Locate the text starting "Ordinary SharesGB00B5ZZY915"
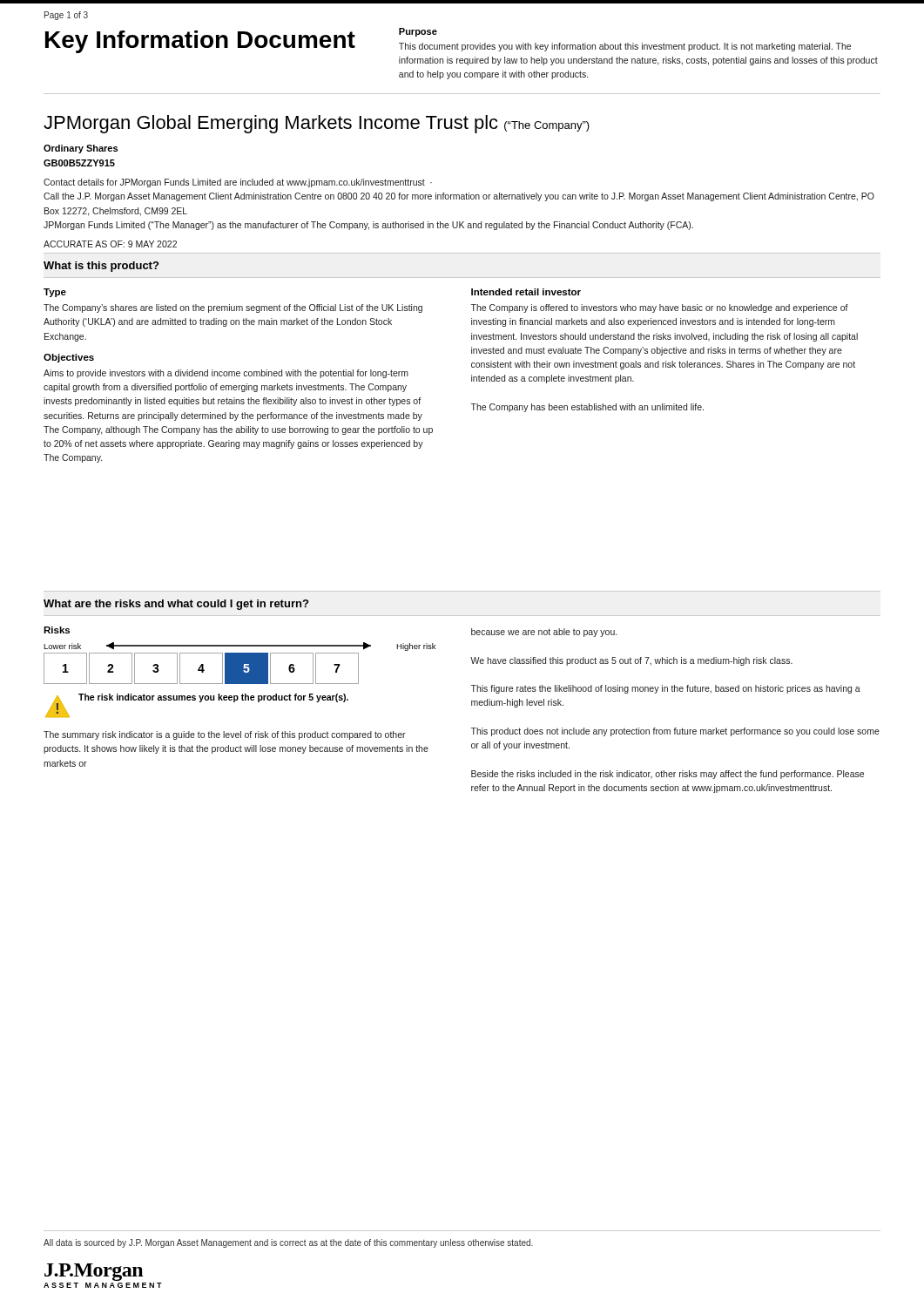 pyautogui.click(x=81, y=155)
